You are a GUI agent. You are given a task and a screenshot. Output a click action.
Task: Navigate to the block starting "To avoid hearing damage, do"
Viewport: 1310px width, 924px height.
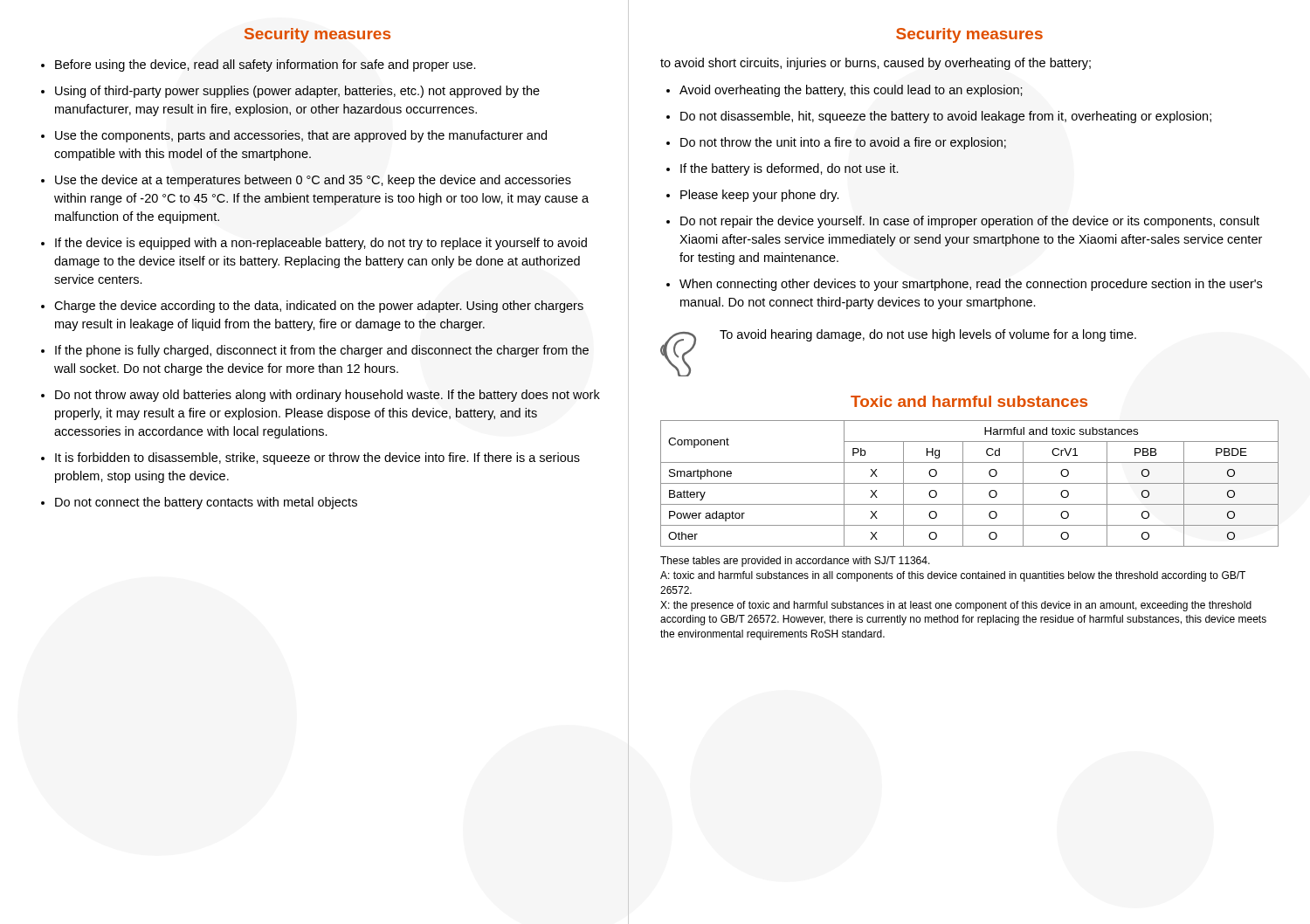[x=928, y=335]
